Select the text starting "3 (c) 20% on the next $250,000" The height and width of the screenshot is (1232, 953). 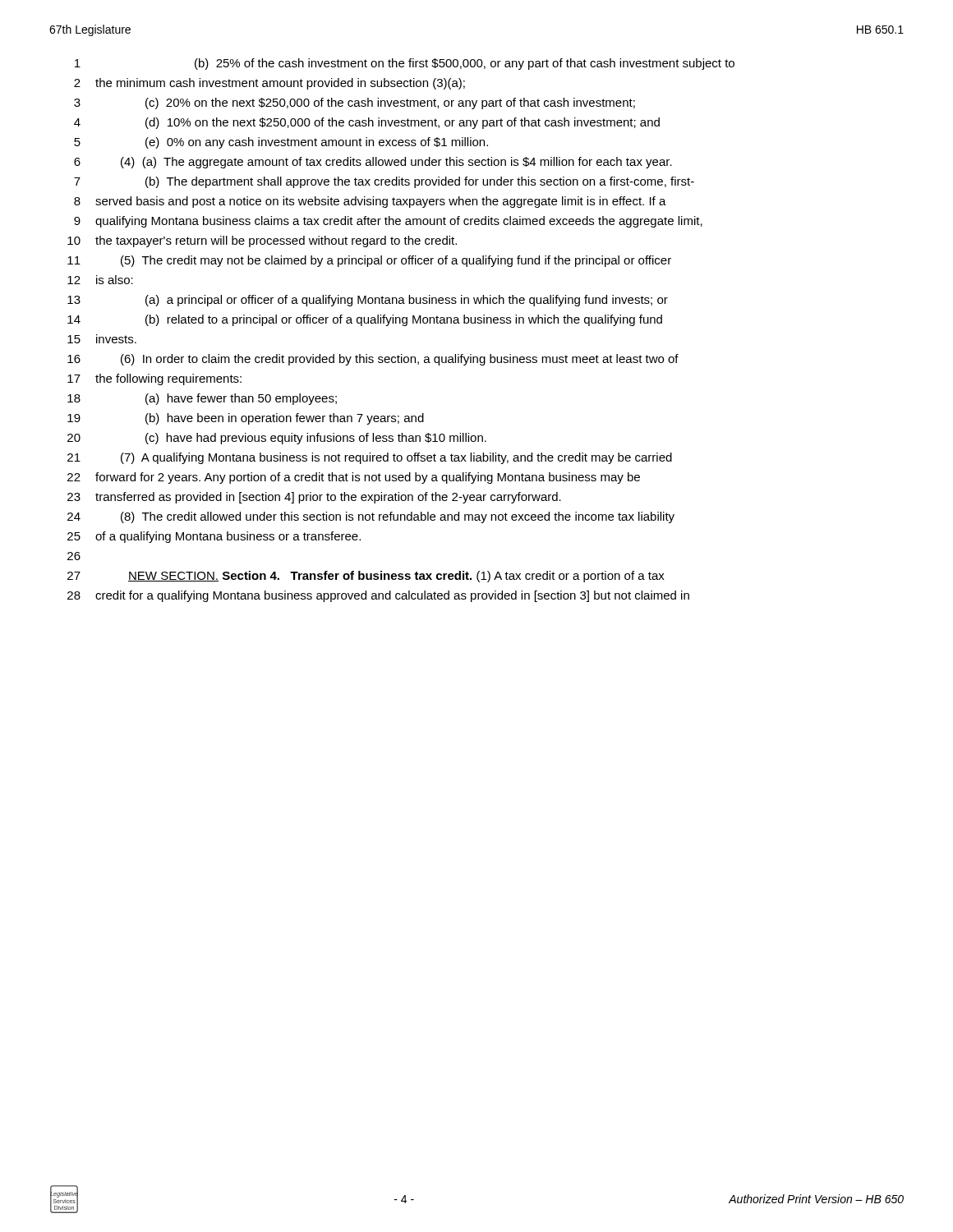pyautogui.click(x=476, y=103)
